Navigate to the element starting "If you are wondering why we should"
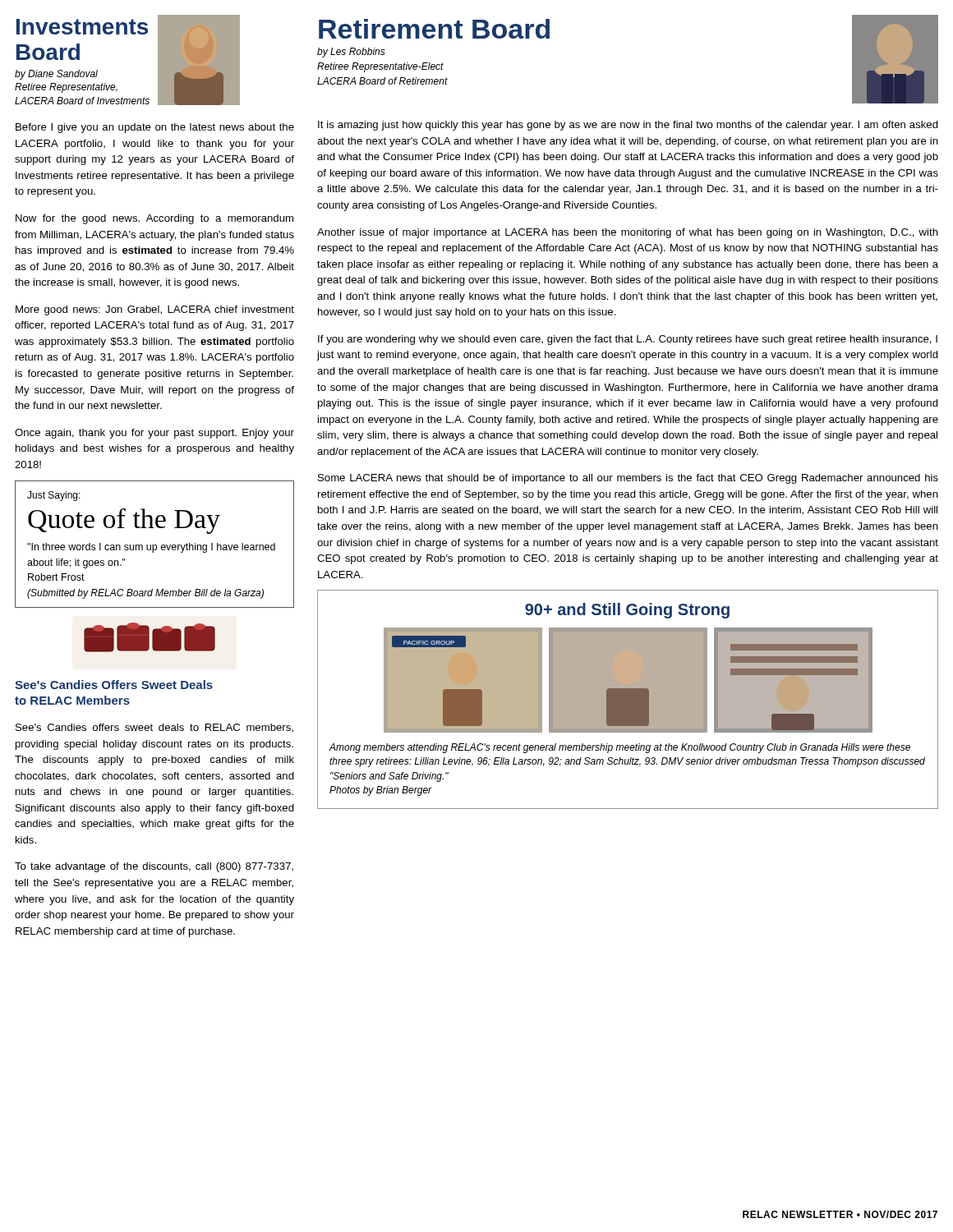The height and width of the screenshot is (1232, 953). point(628,395)
